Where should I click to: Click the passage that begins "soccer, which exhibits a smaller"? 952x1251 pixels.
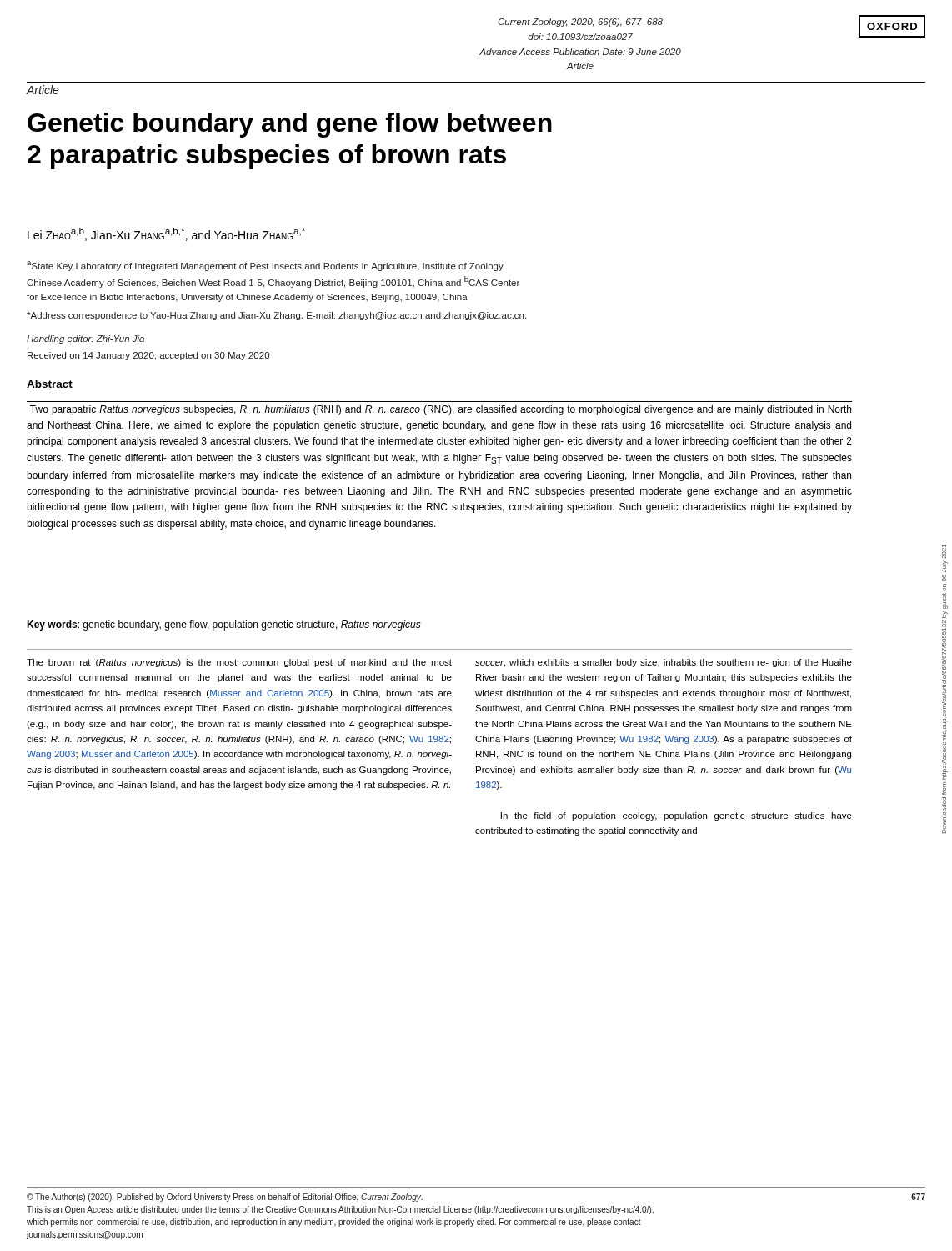tap(664, 747)
